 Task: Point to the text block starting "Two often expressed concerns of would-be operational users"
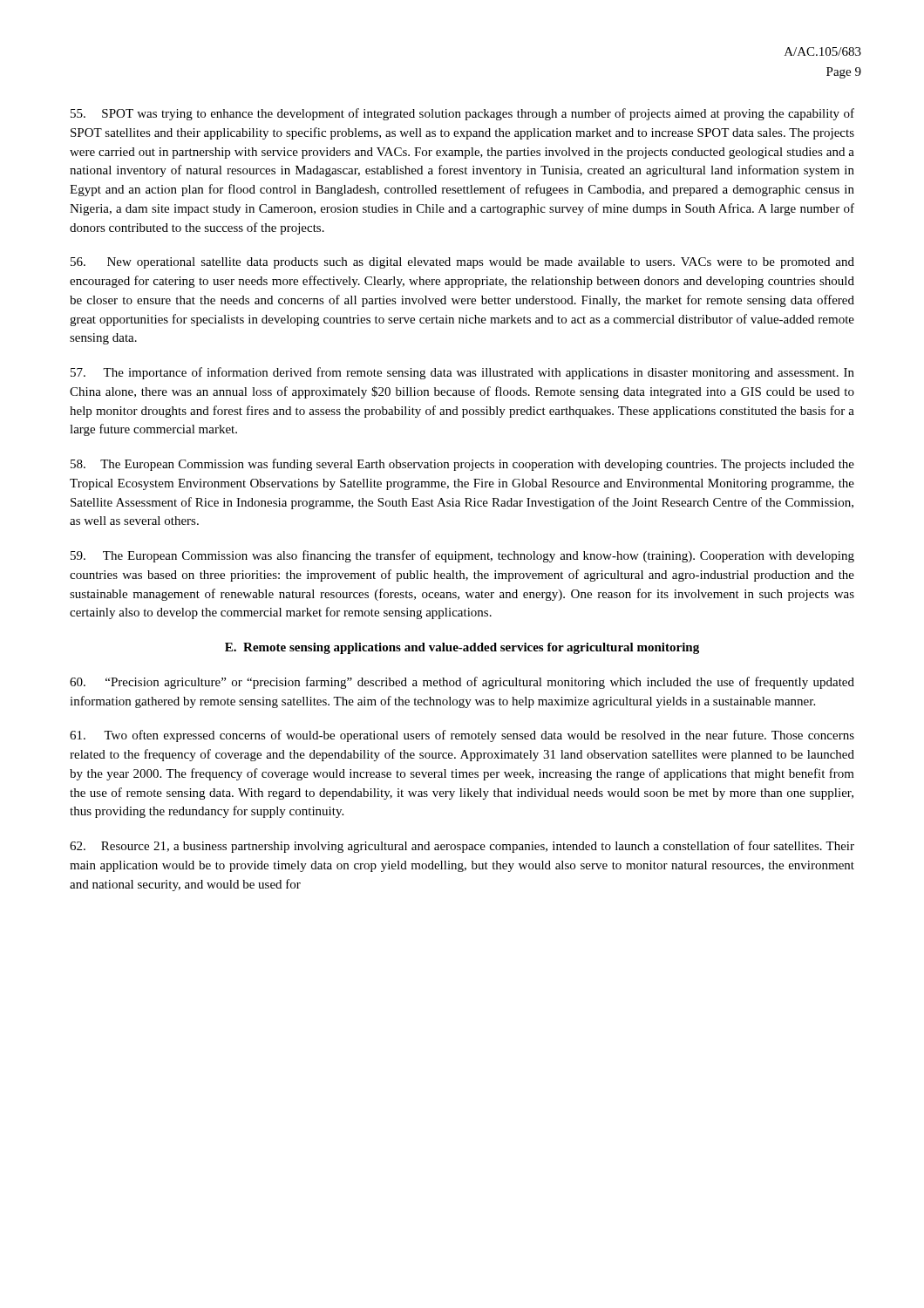tap(462, 773)
